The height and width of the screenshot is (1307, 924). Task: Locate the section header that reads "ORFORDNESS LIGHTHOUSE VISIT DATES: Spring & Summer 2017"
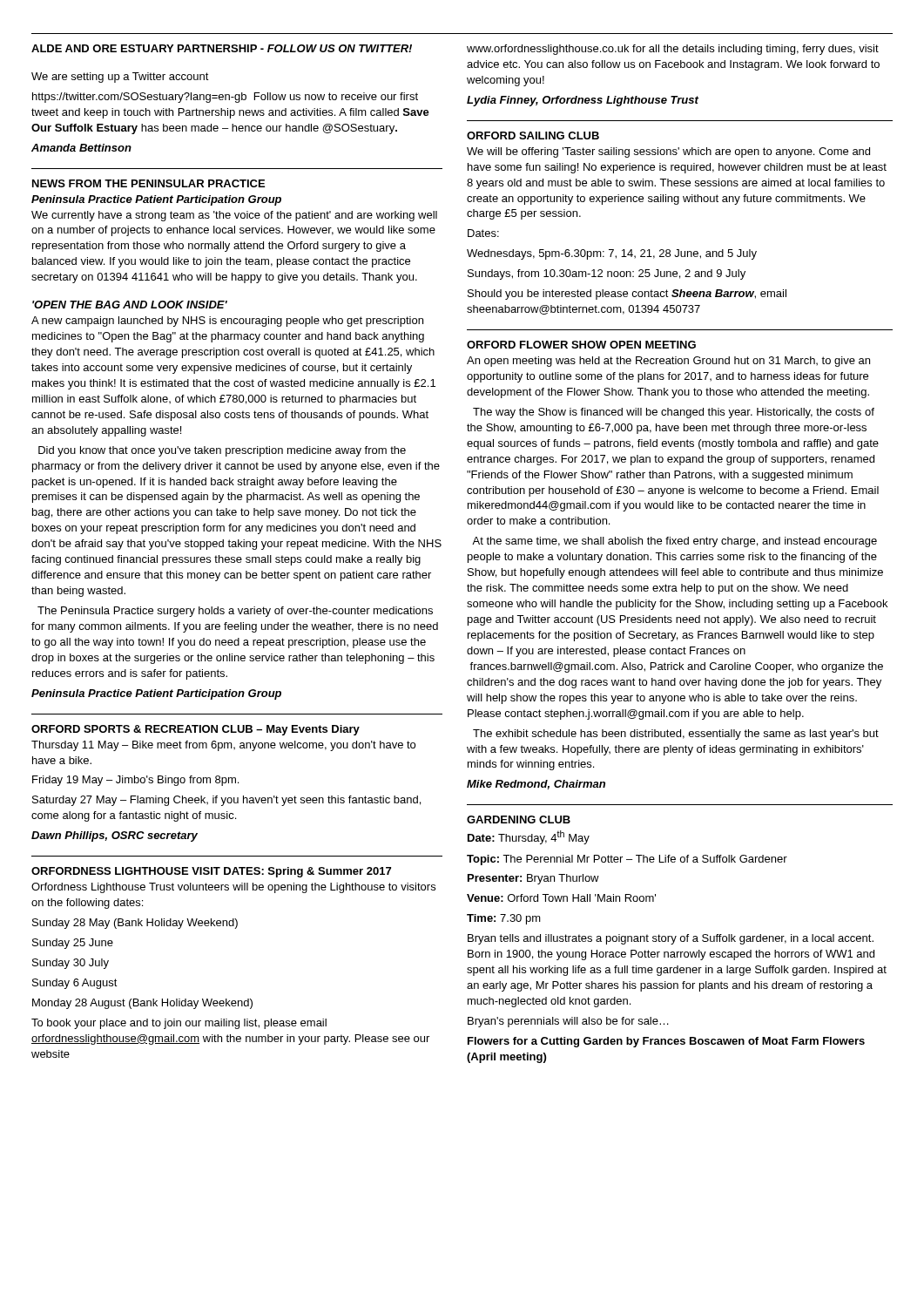(211, 871)
